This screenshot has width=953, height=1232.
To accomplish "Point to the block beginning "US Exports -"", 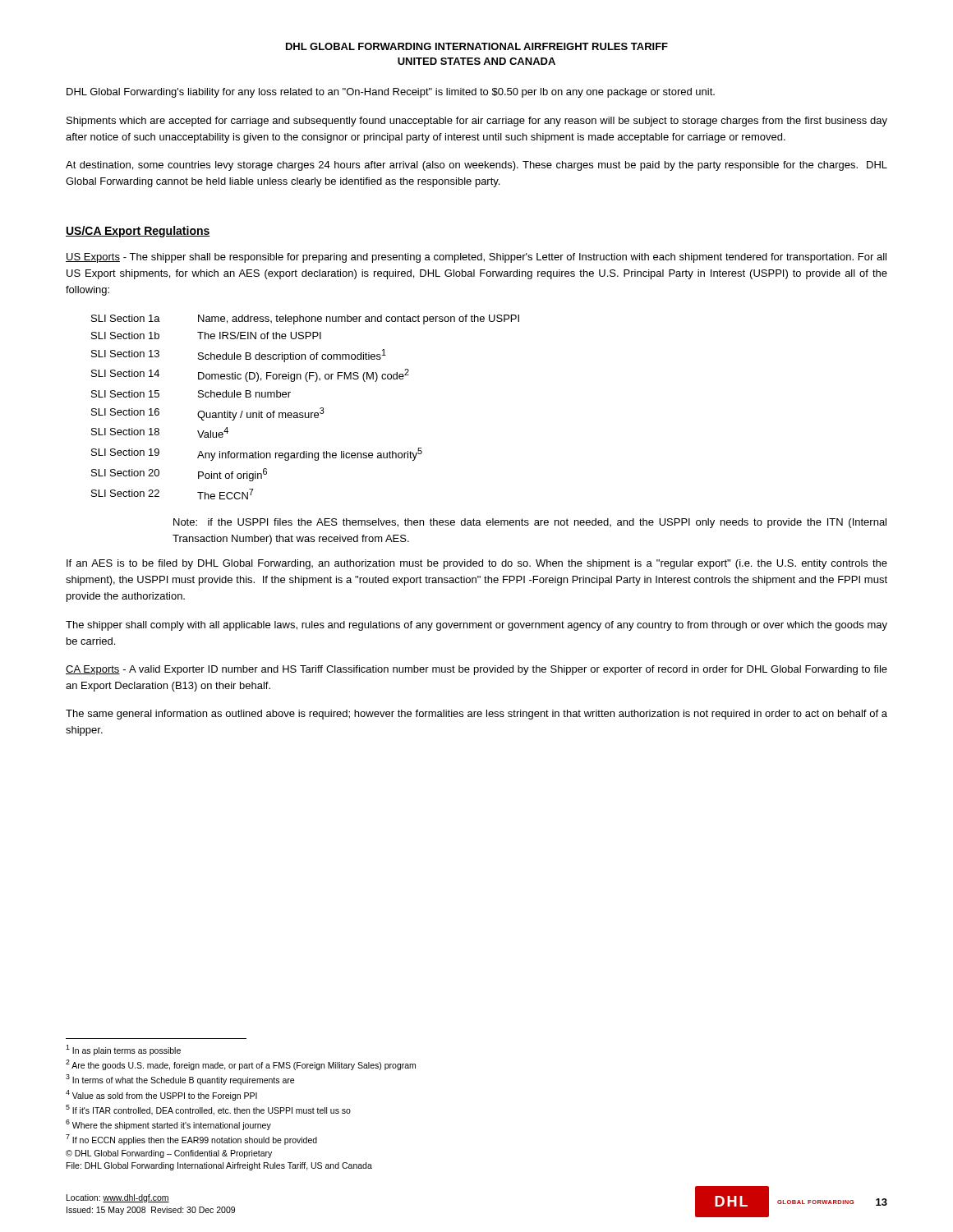I will tap(476, 273).
